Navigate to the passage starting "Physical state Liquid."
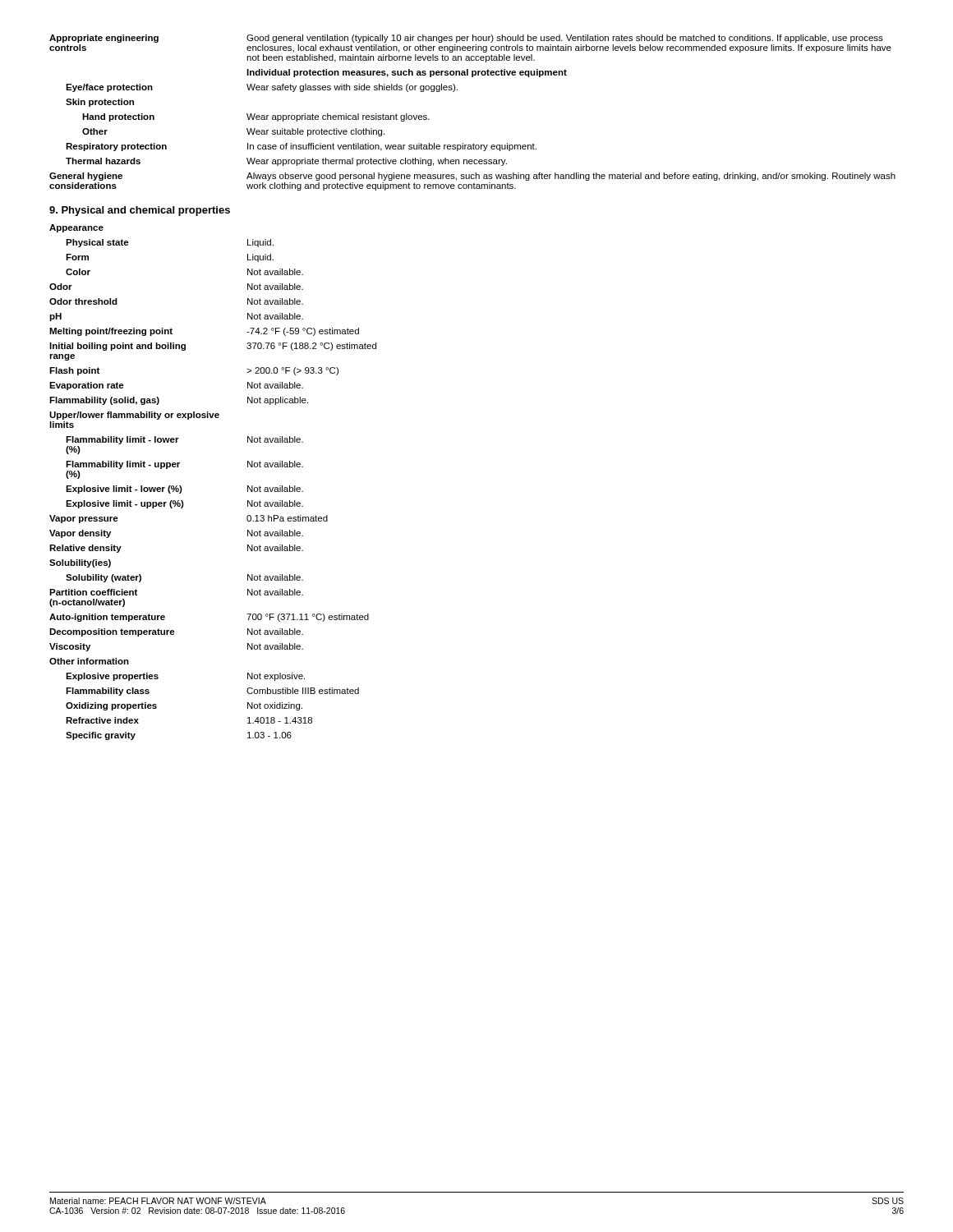Viewport: 953px width, 1232px height. point(97,243)
